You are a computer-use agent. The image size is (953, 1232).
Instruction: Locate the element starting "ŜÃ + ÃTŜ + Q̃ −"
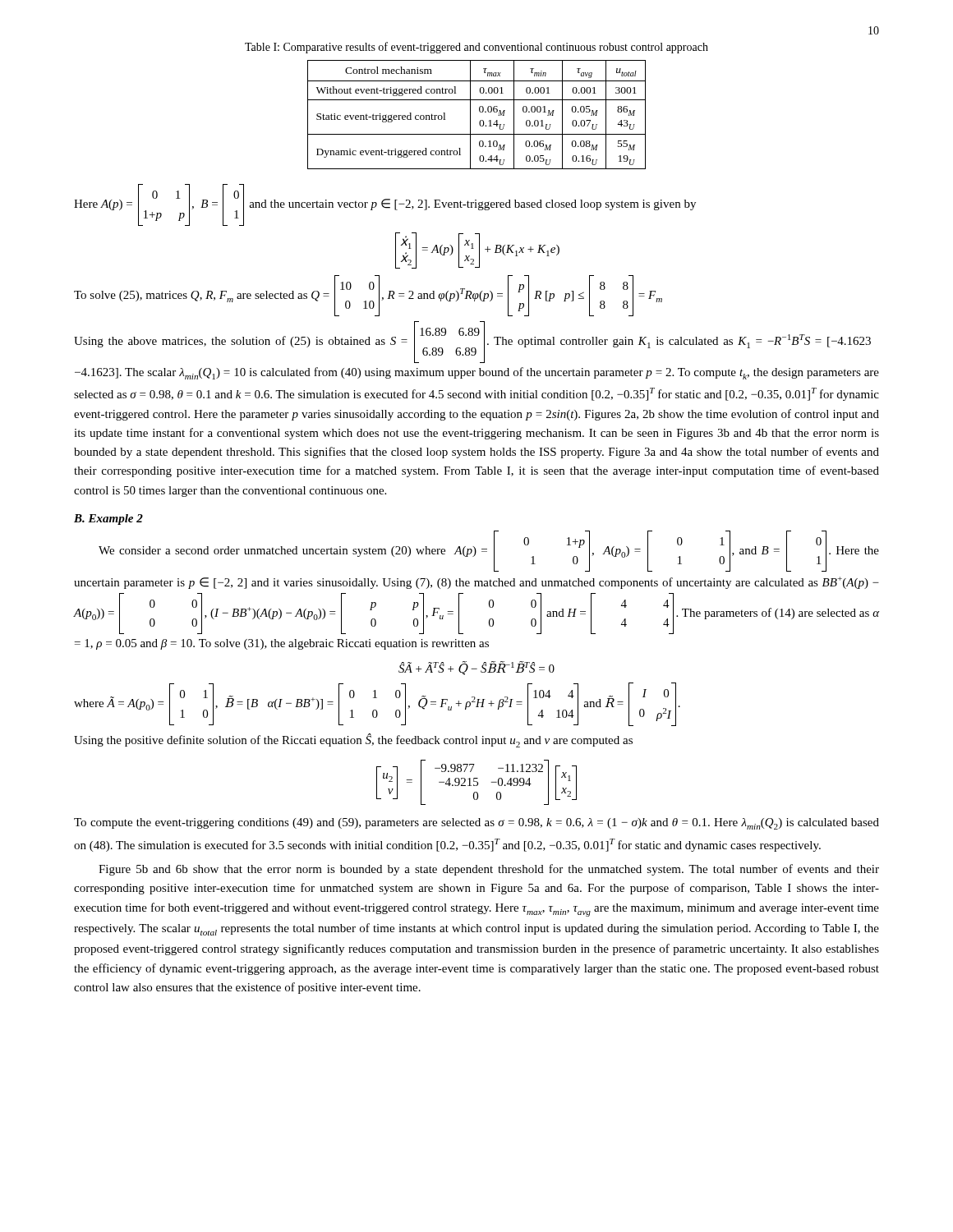pos(476,668)
